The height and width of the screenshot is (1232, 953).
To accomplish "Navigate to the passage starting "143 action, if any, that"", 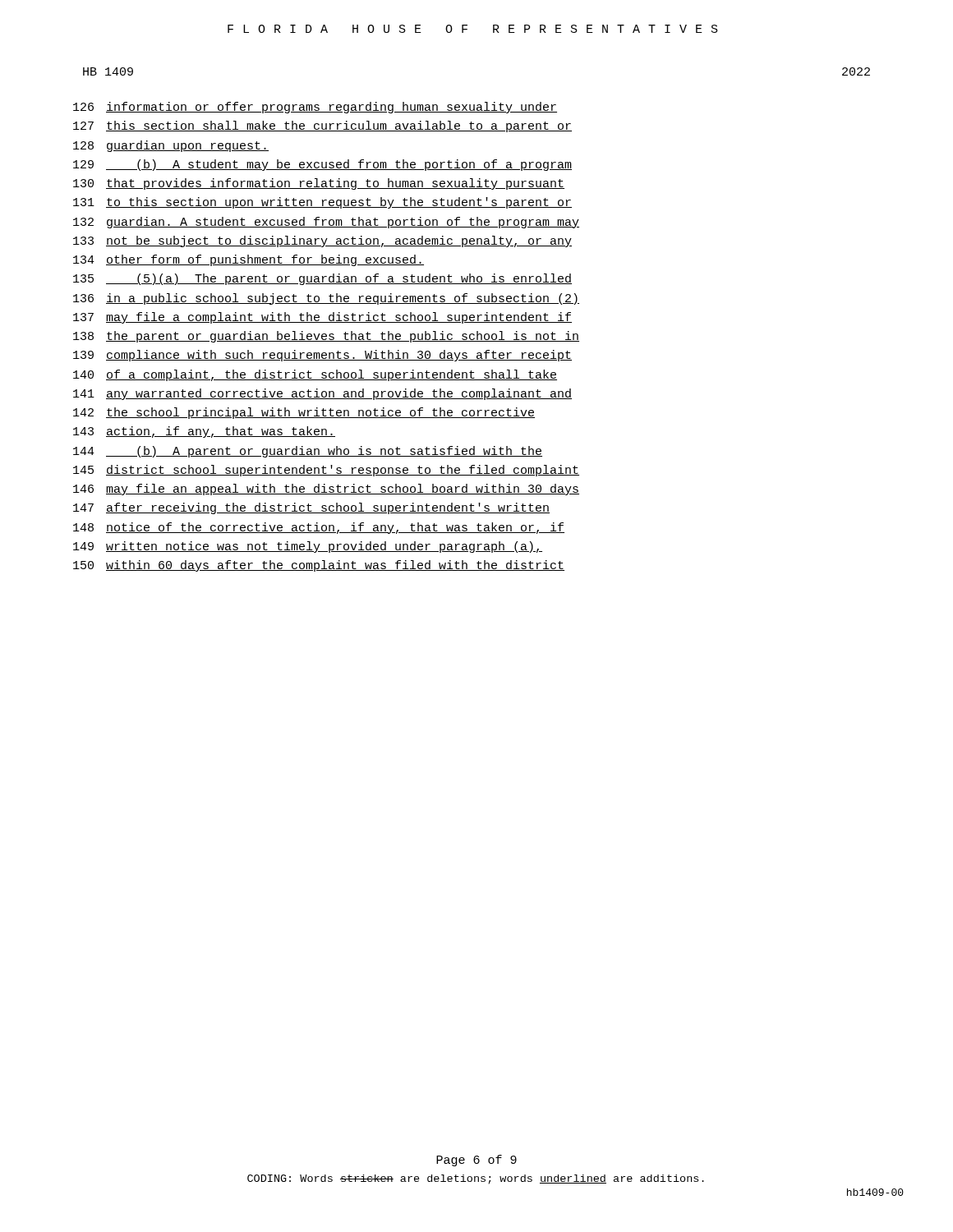I will [x=204, y=432].
